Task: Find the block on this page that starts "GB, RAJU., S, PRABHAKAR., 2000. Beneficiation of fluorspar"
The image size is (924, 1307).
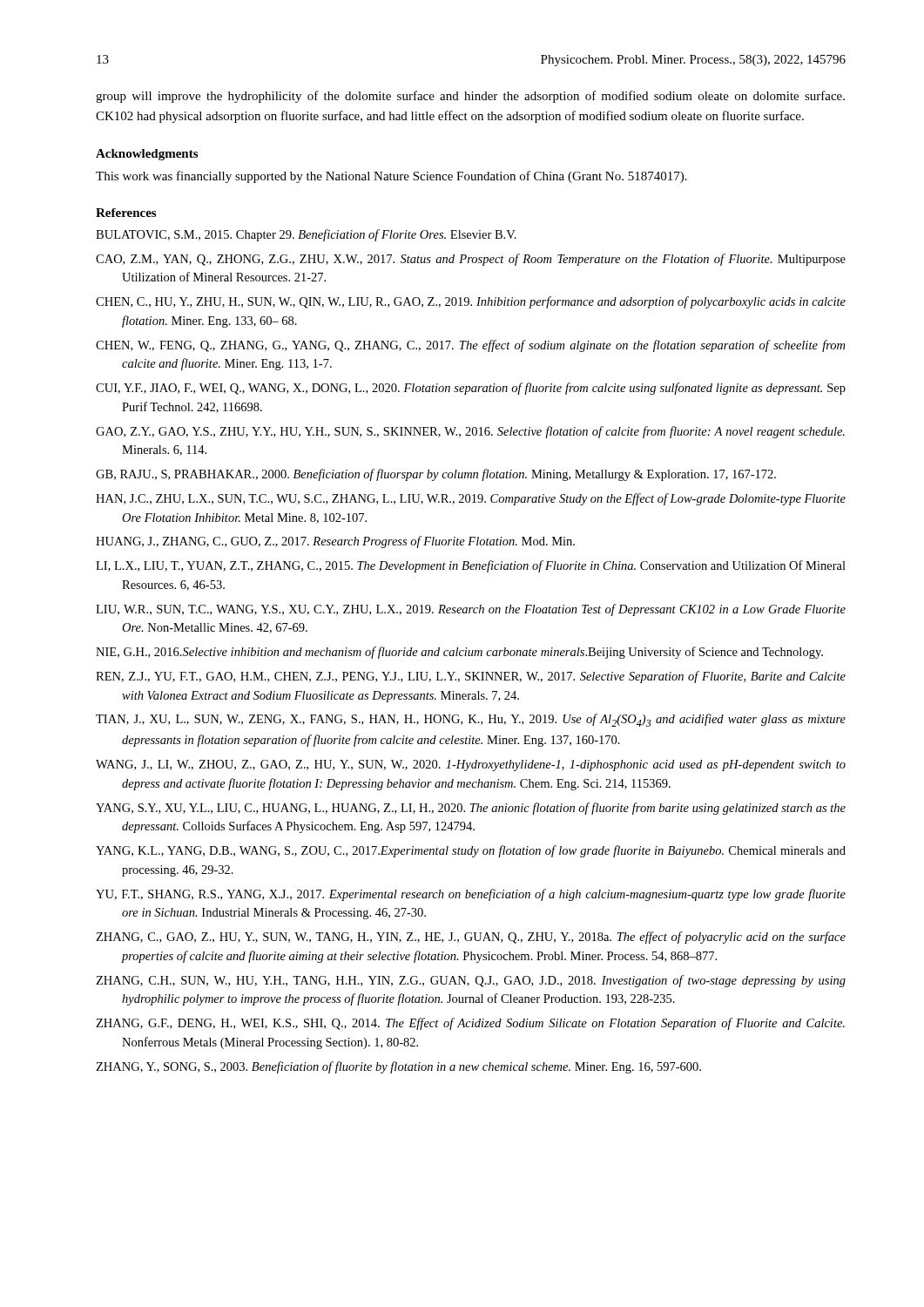Action: [x=436, y=474]
